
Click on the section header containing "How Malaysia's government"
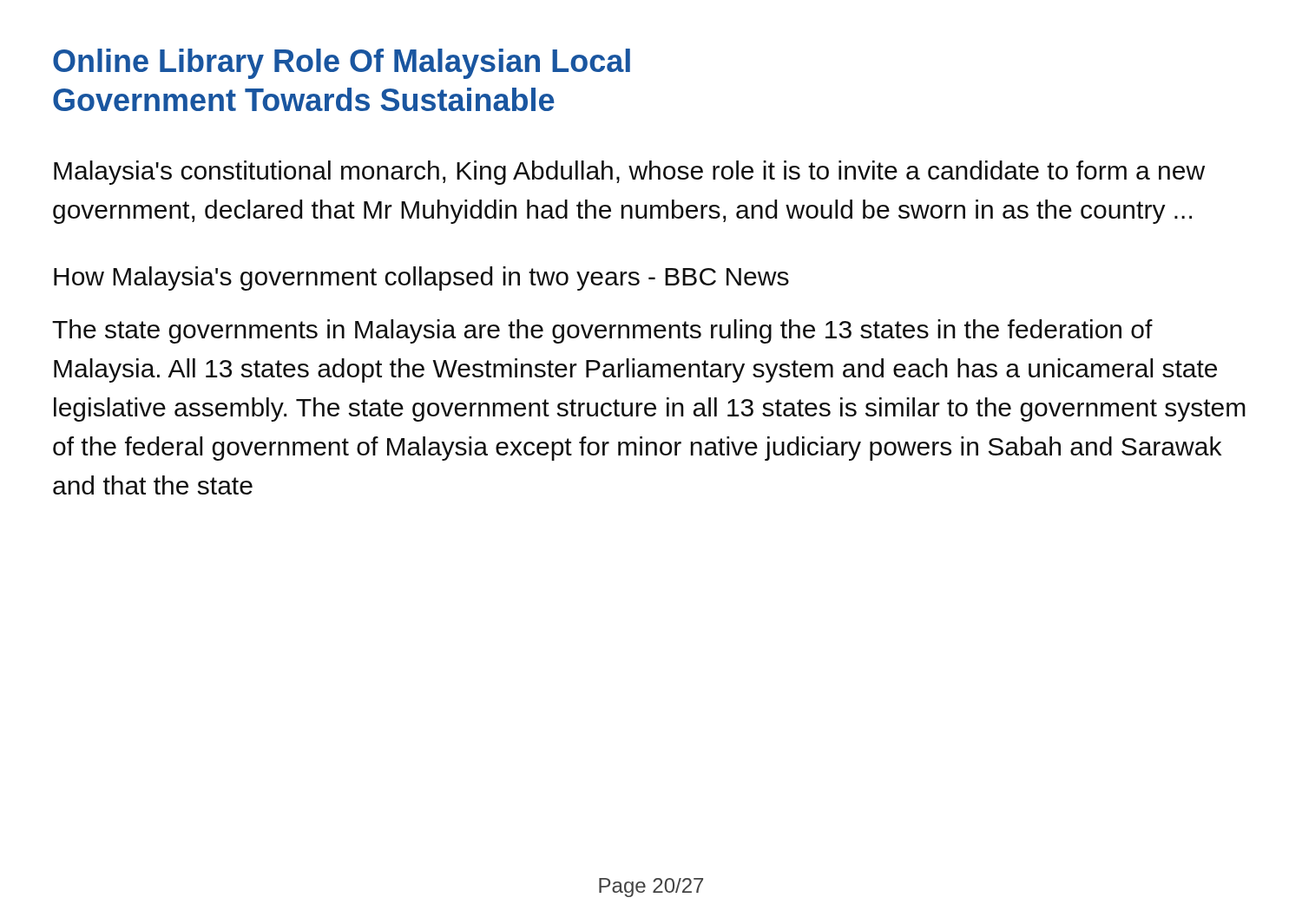tap(421, 276)
